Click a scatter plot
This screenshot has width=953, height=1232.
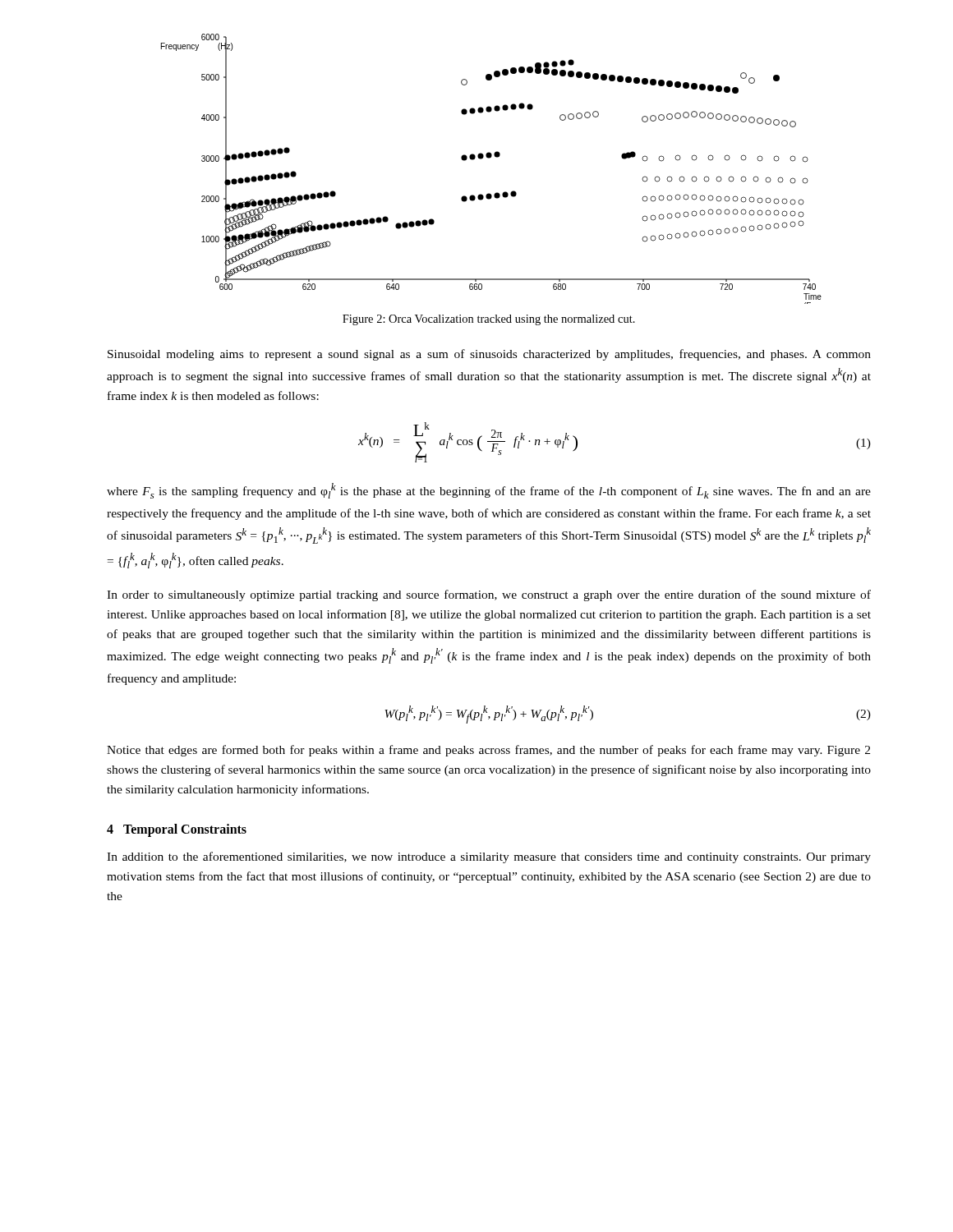[x=489, y=166]
